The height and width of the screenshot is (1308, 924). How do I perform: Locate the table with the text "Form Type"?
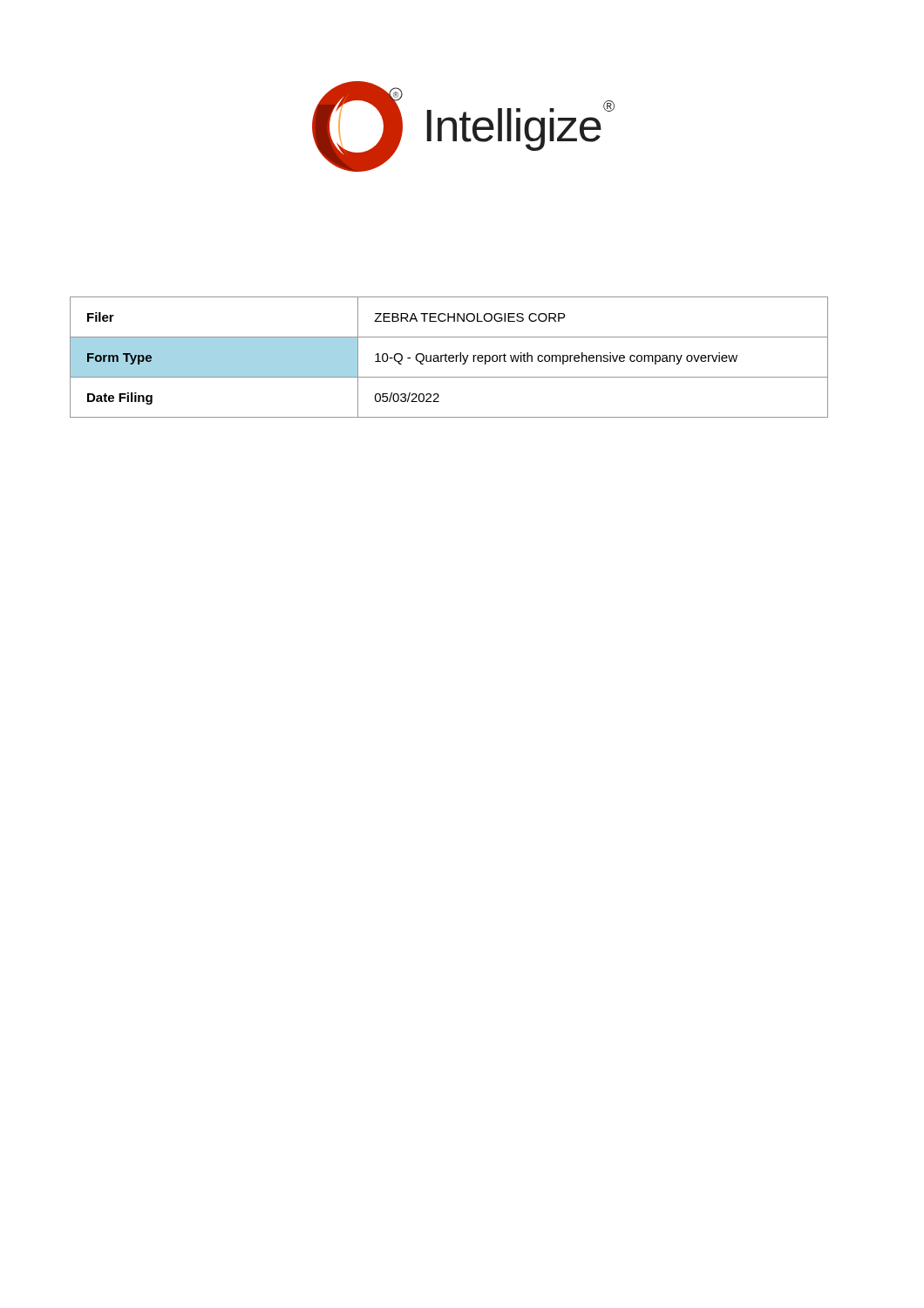(x=449, y=357)
